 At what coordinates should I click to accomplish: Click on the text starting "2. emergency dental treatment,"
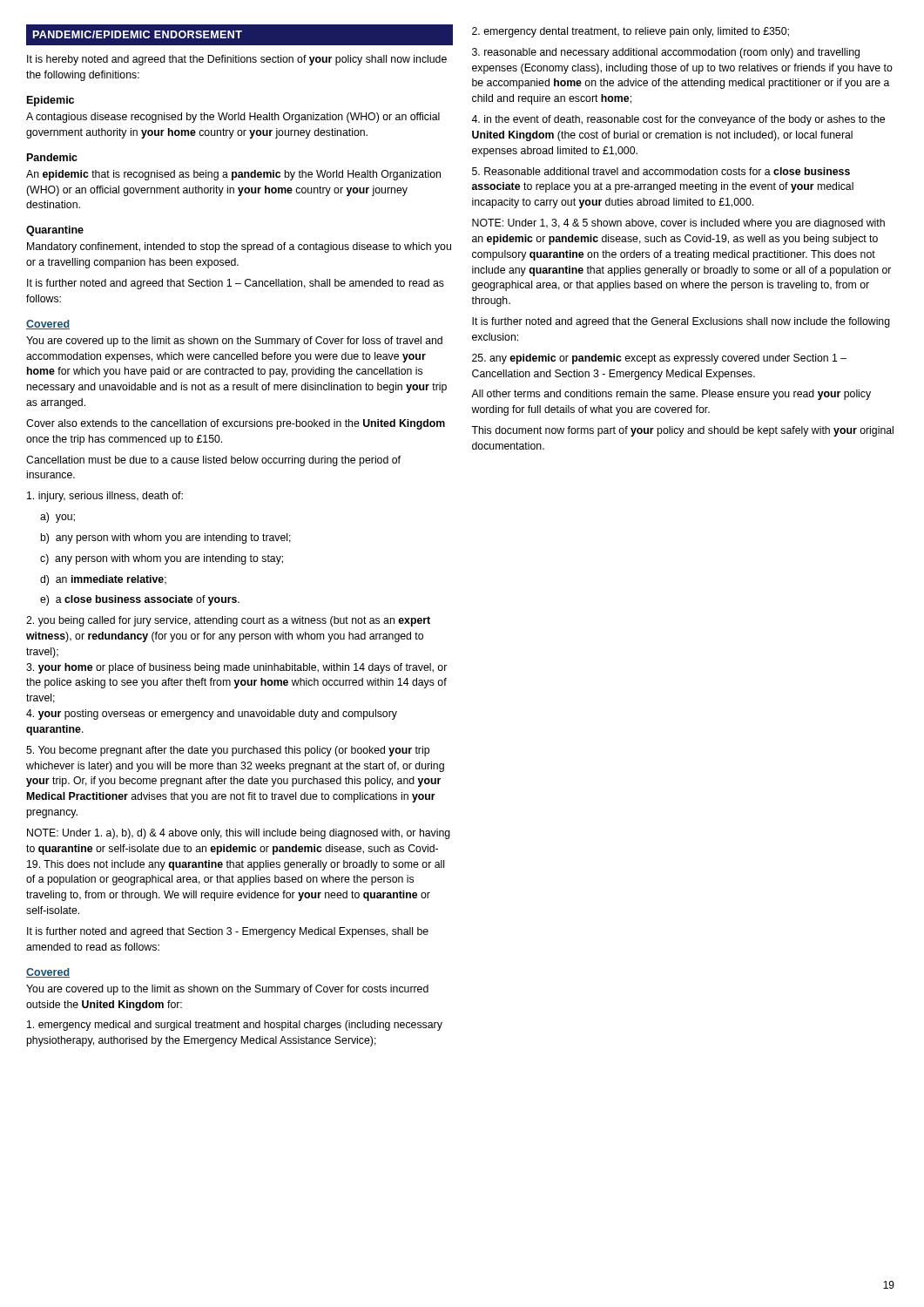pyautogui.click(x=685, y=32)
